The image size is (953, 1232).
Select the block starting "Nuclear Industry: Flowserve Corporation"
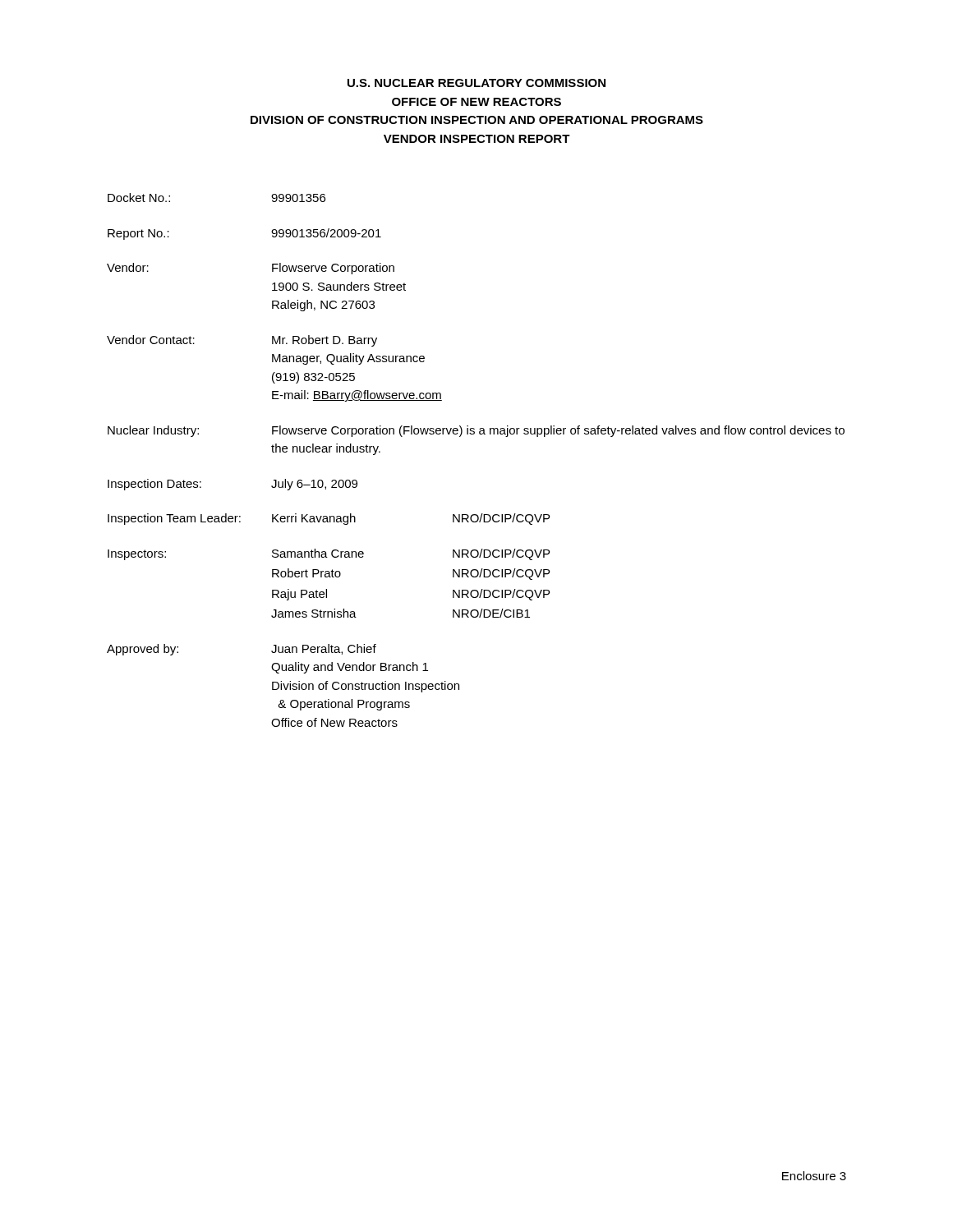476,439
